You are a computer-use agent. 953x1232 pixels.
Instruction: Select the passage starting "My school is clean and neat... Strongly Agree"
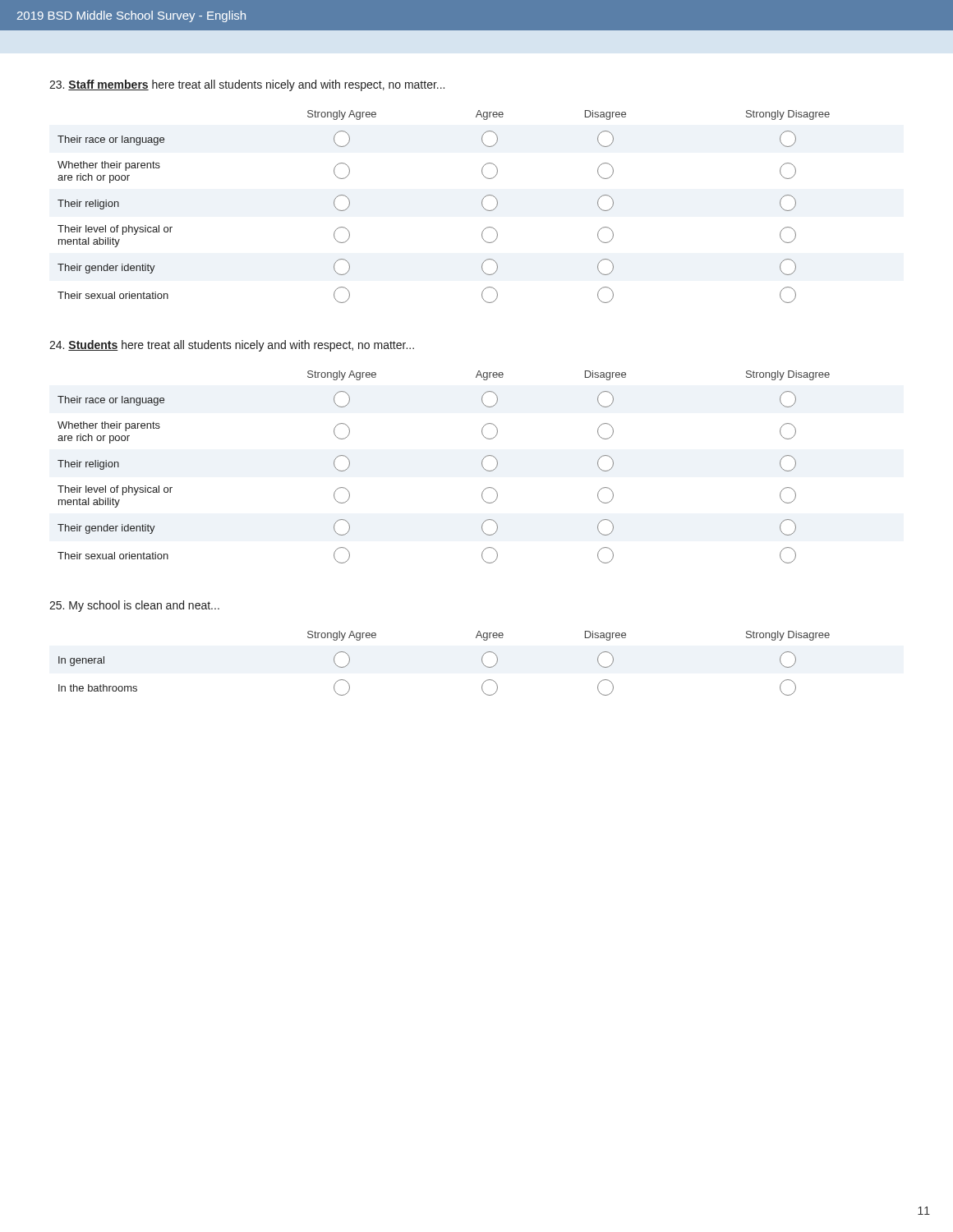[x=476, y=650]
